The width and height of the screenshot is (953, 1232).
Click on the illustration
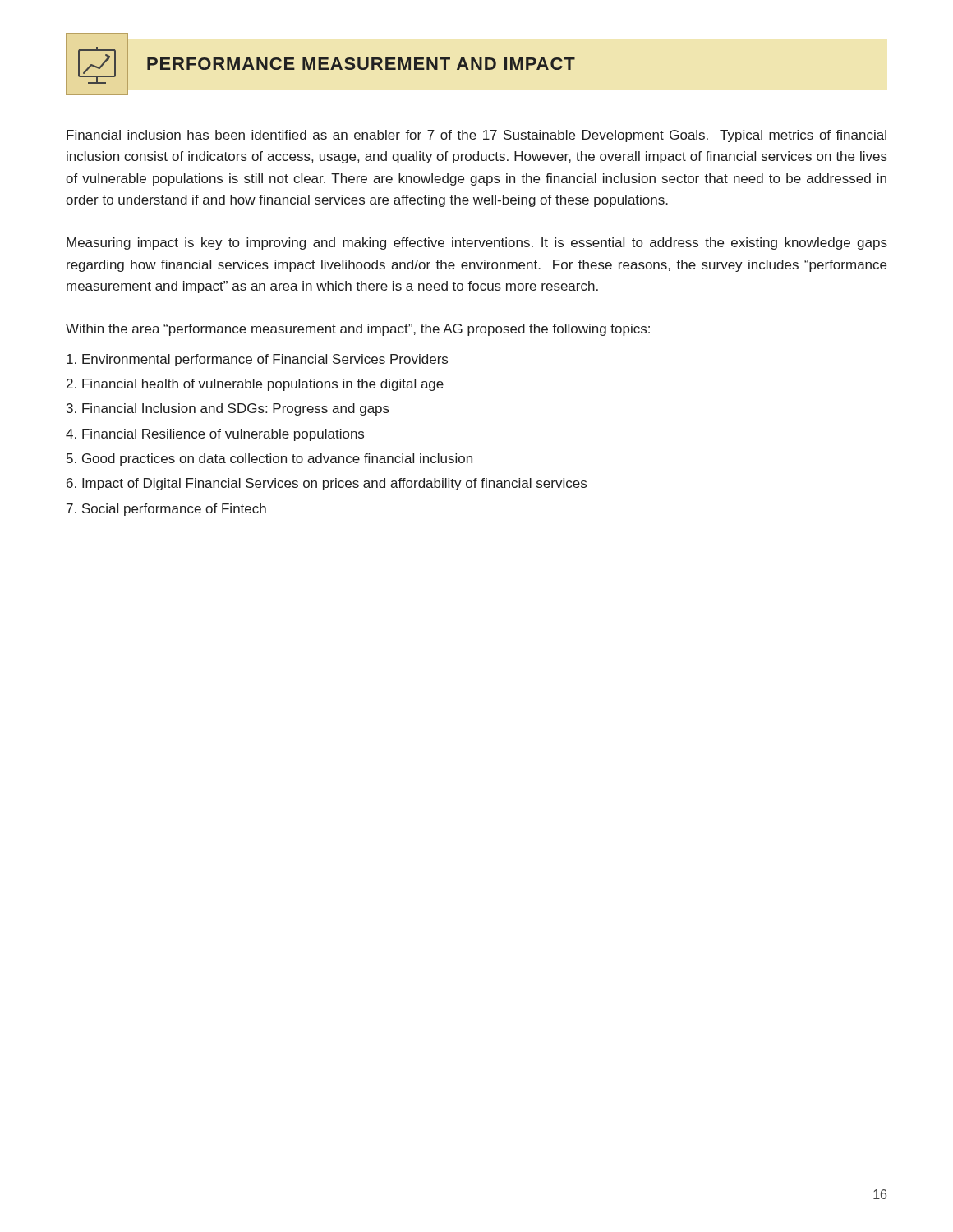tap(97, 64)
